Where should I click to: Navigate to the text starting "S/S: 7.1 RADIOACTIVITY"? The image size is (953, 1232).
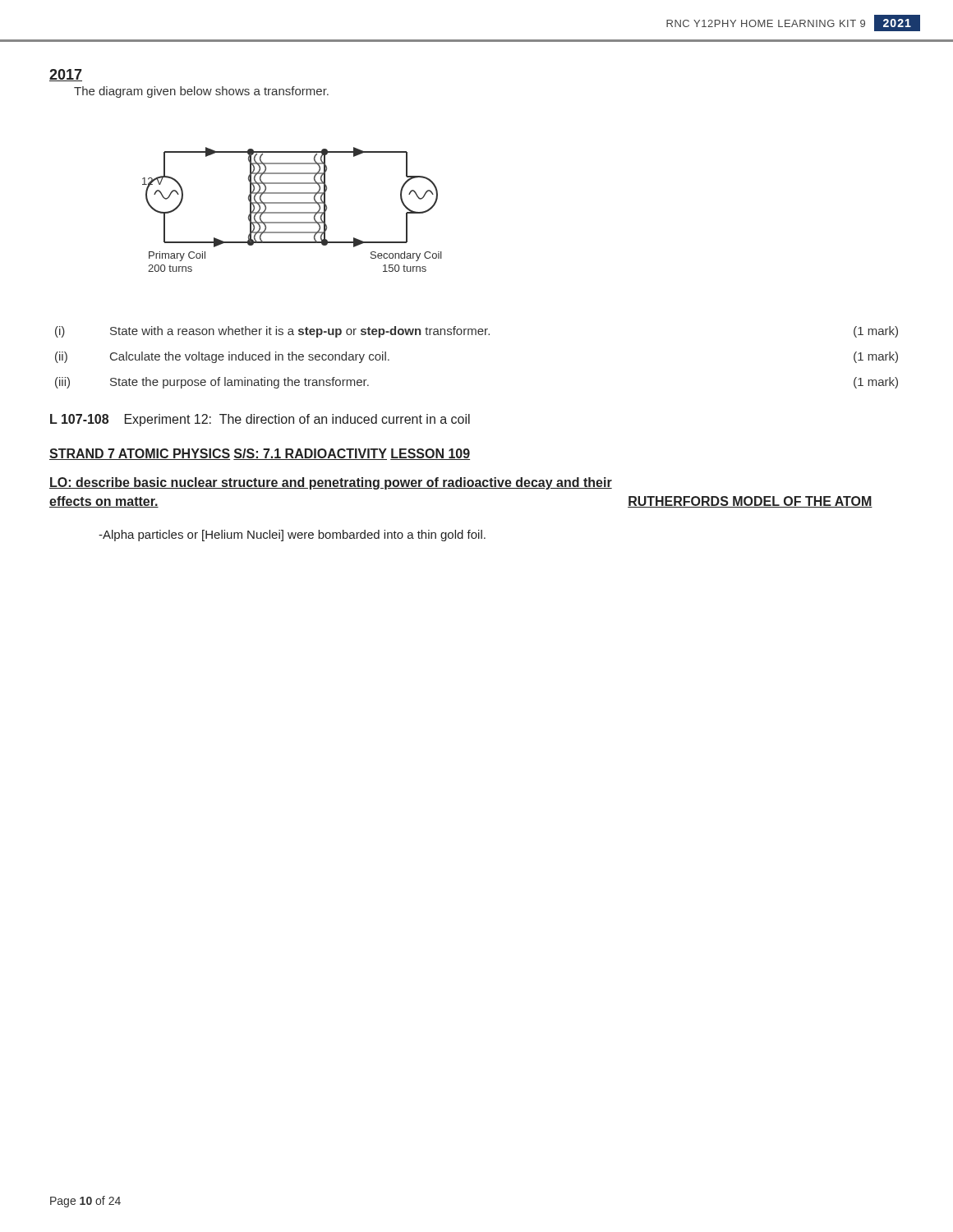click(310, 454)
